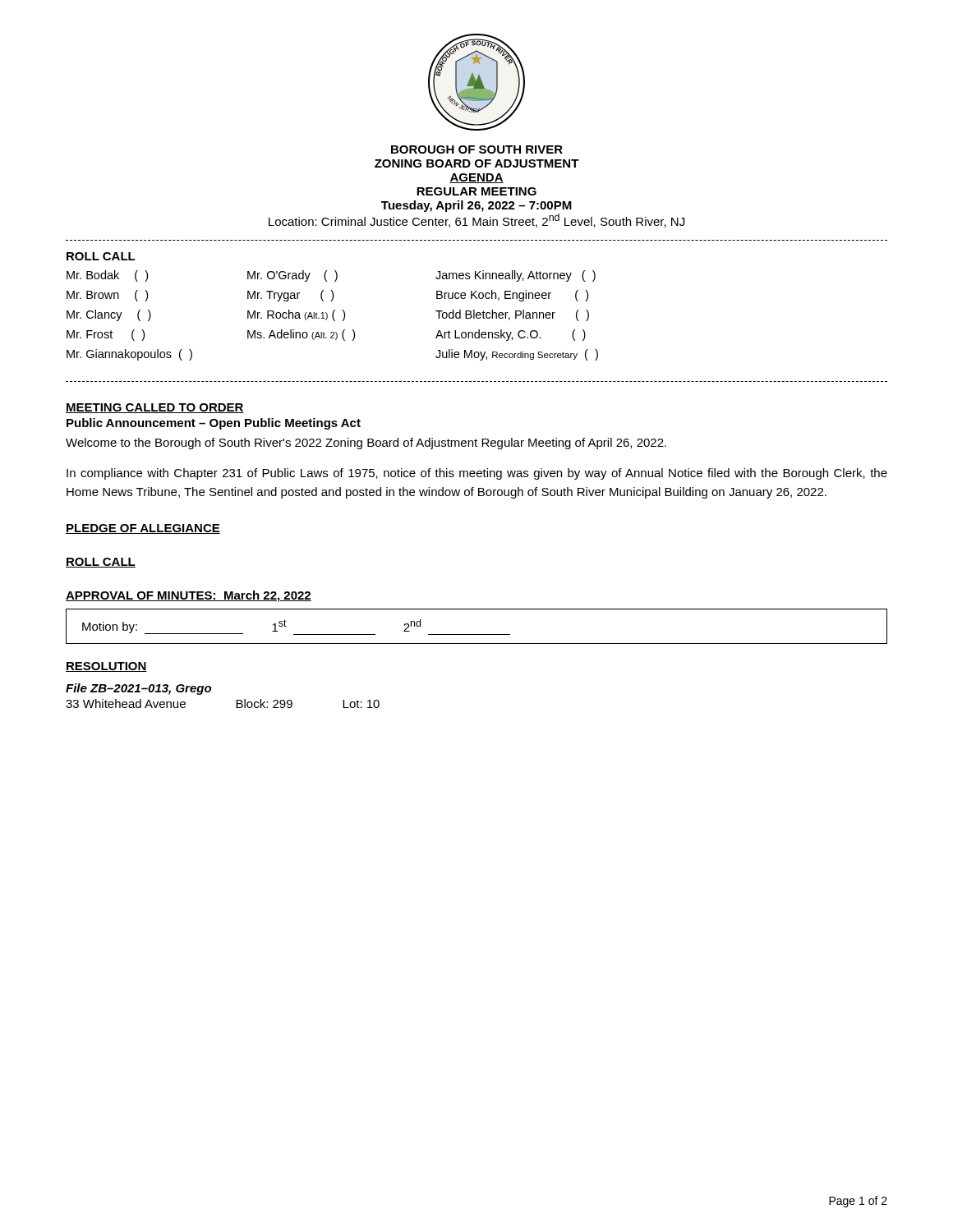Click the section header that begins "APPROVAL OF MINUTES: March 22,"
The width and height of the screenshot is (953, 1232).
click(188, 595)
